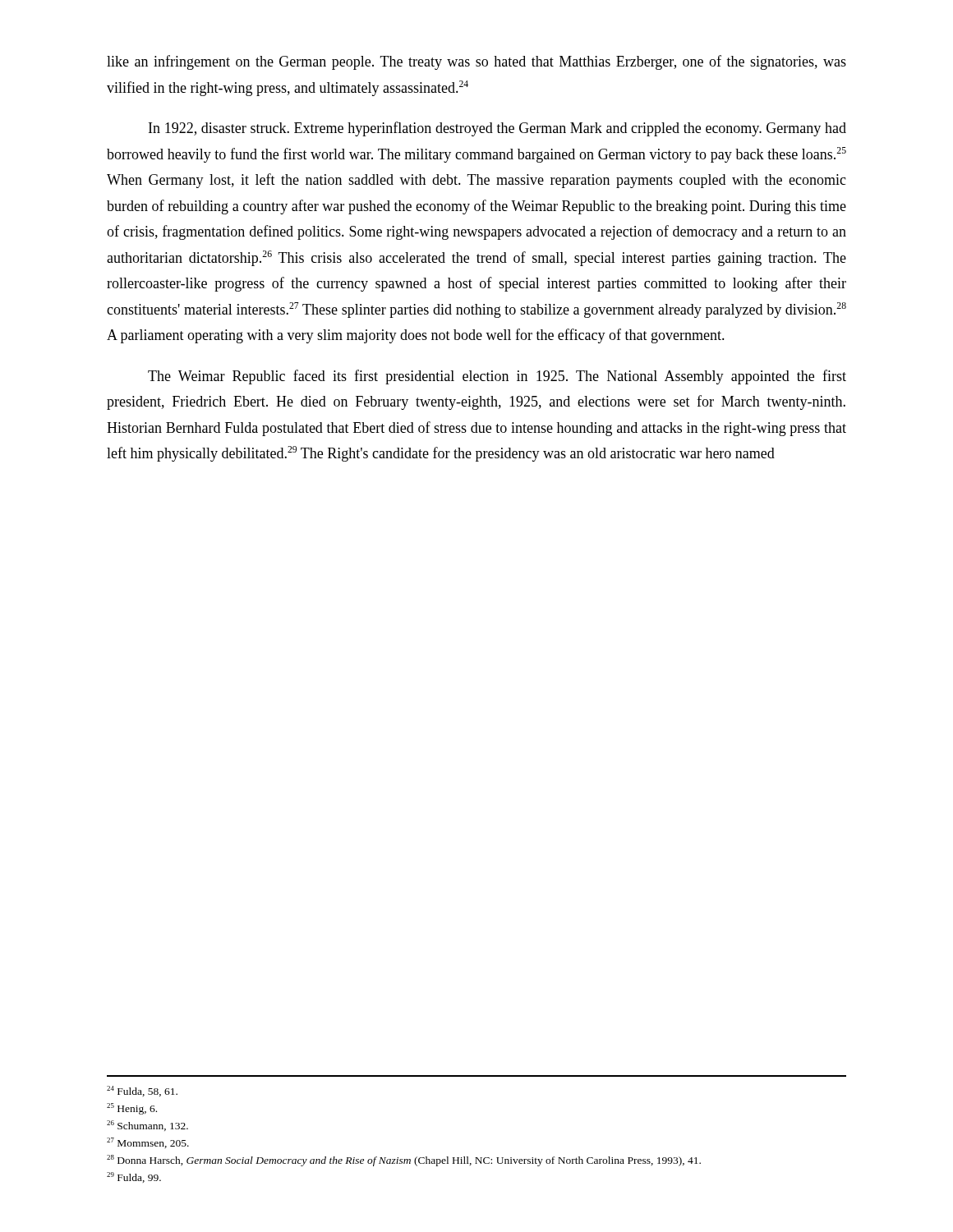Locate the text block with the text "In 1922, disaster"
Screen dimensions: 1232x953
pos(476,232)
